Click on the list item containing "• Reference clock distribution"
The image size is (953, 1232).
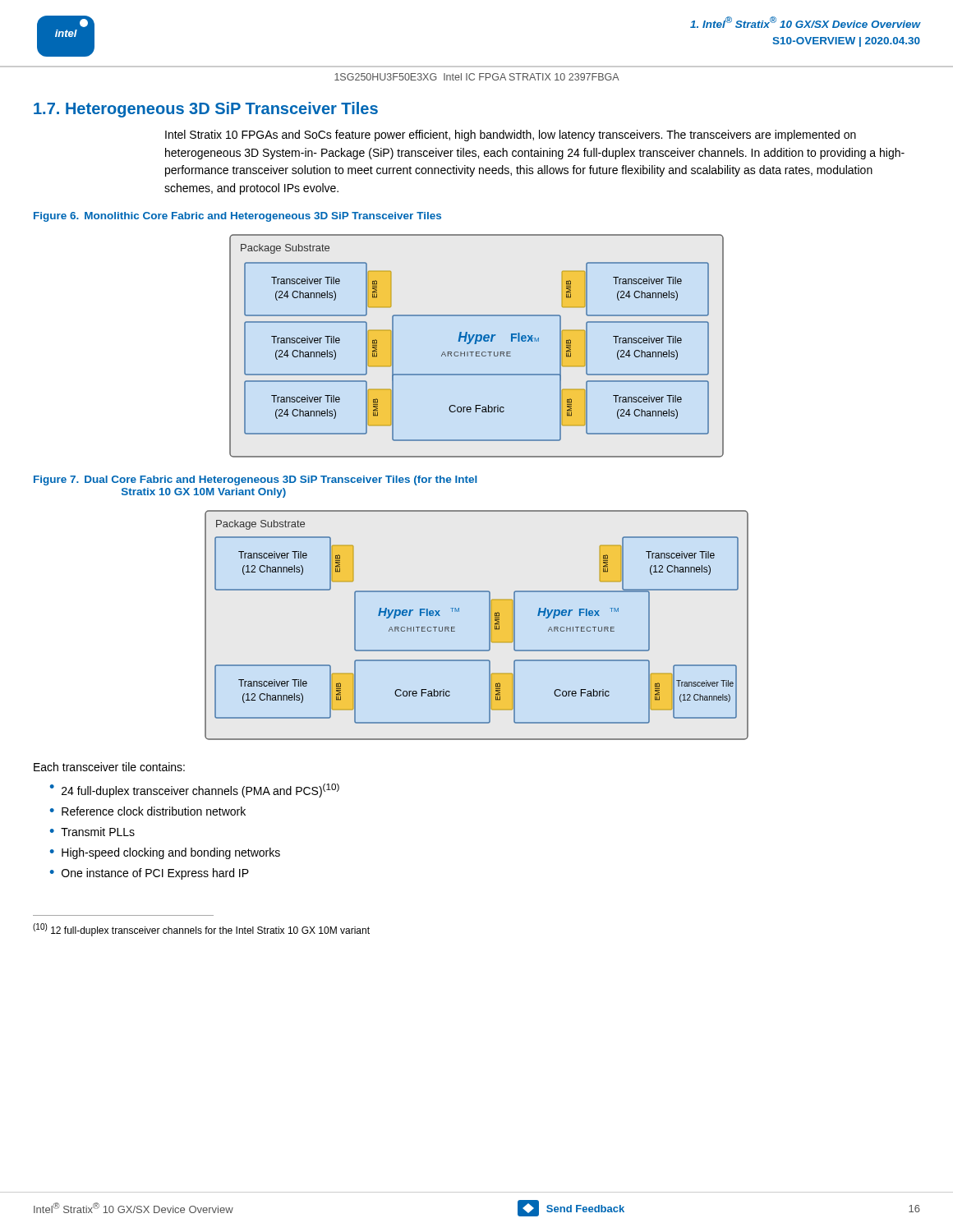pos(148,812)
